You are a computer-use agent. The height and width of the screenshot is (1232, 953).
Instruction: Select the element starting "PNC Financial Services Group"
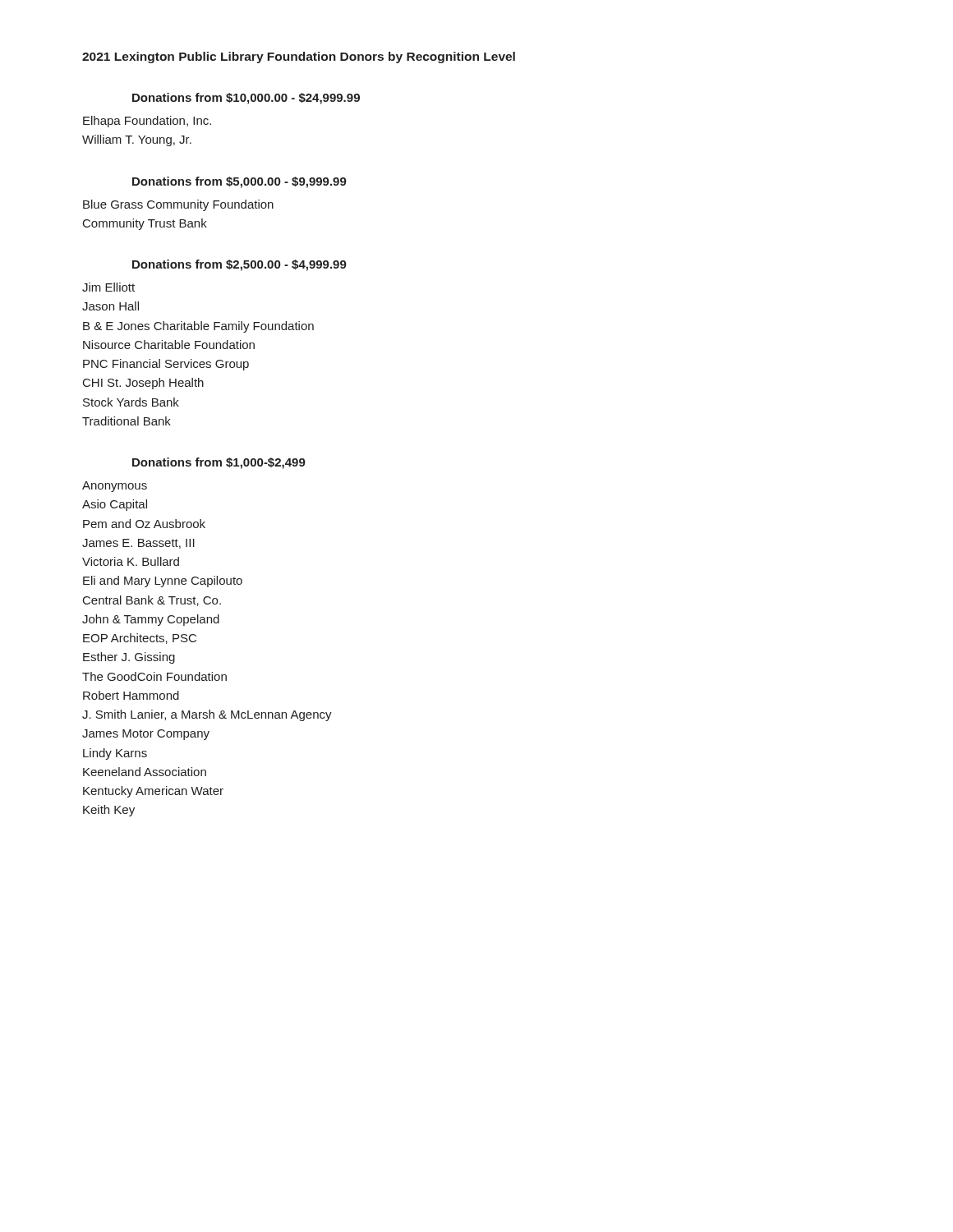166,363
